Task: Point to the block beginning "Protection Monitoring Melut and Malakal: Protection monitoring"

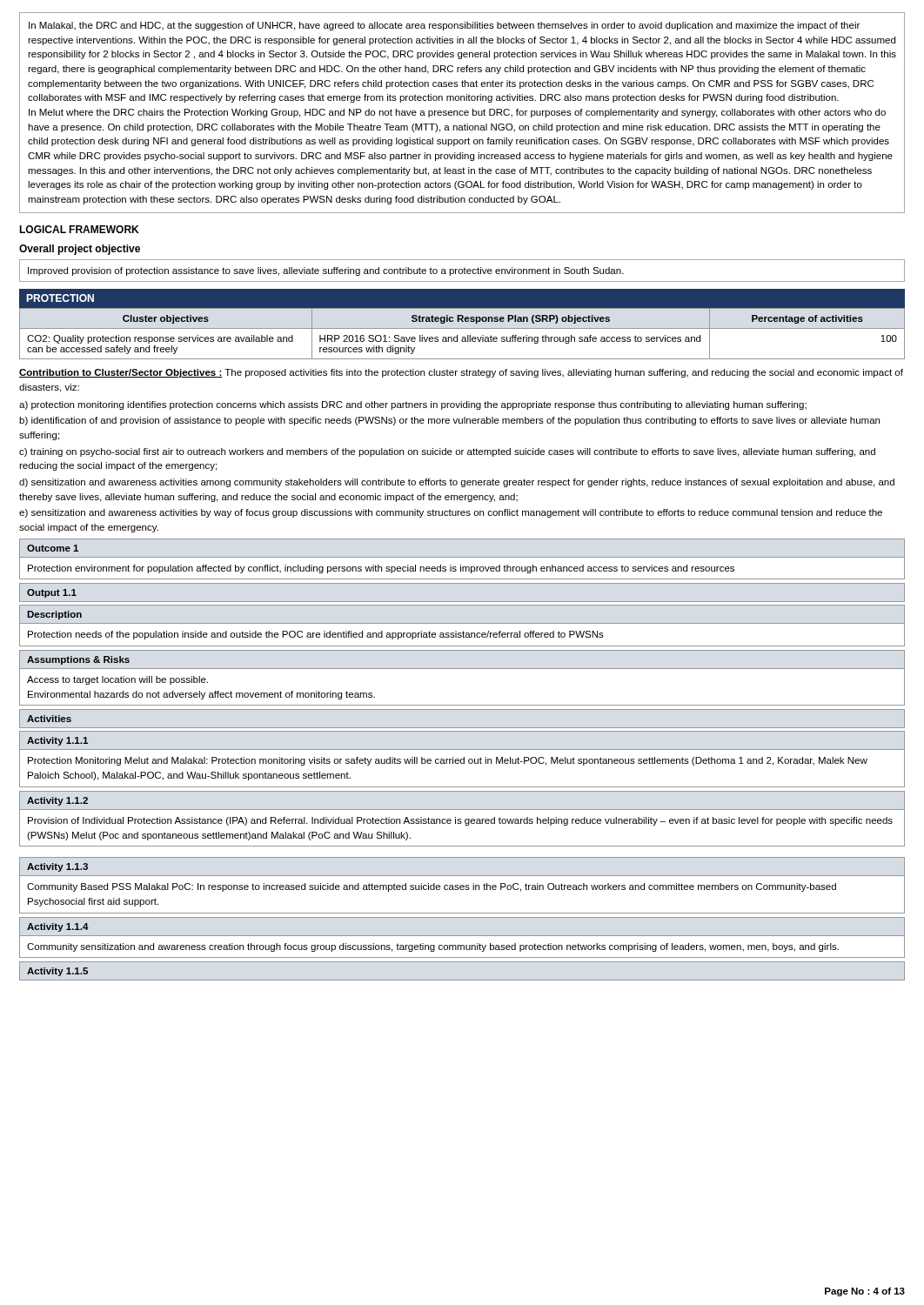Action: pos(447,768)
